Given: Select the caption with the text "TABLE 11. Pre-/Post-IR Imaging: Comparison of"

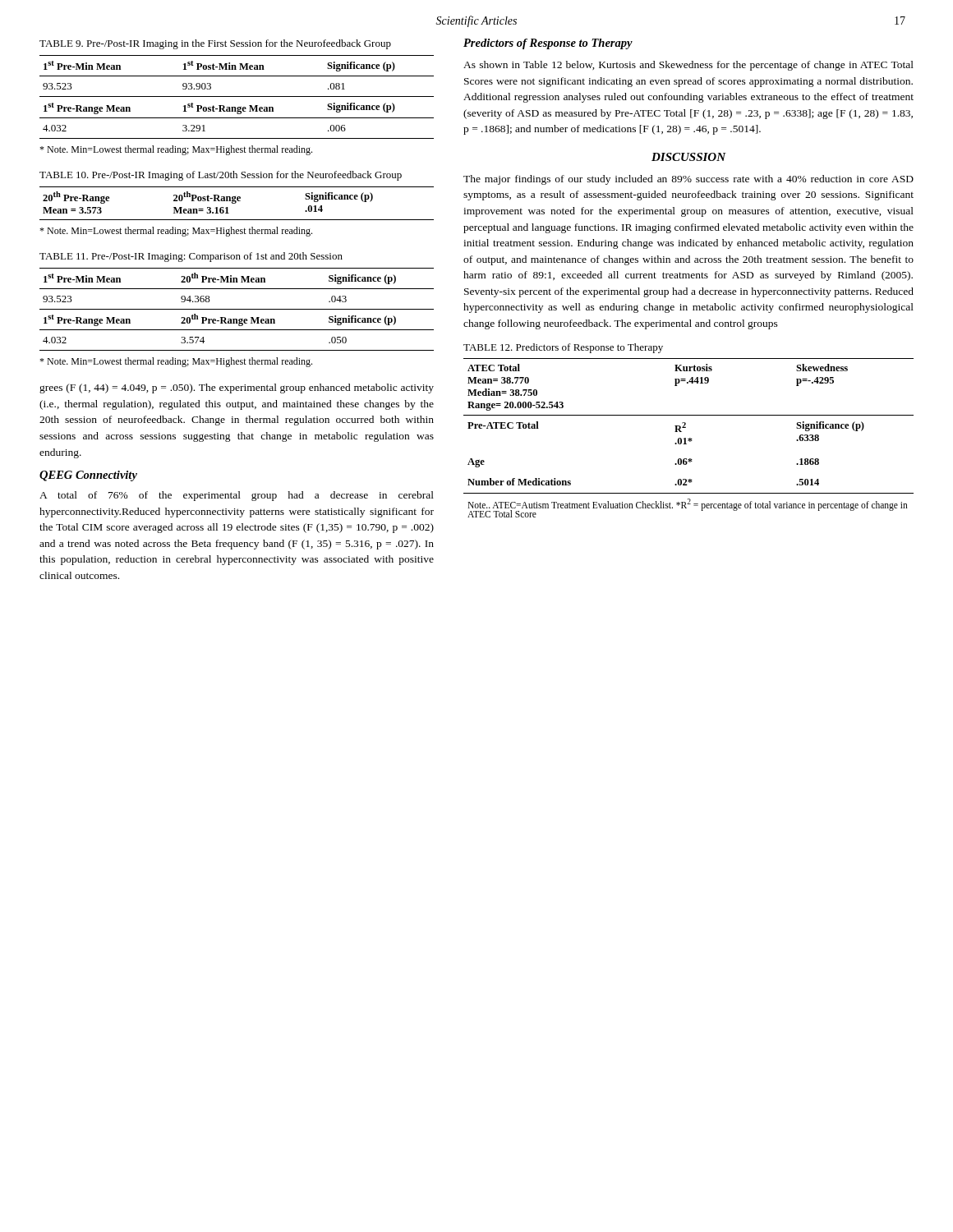Looking at the screenshot, I should coord(191,256).
